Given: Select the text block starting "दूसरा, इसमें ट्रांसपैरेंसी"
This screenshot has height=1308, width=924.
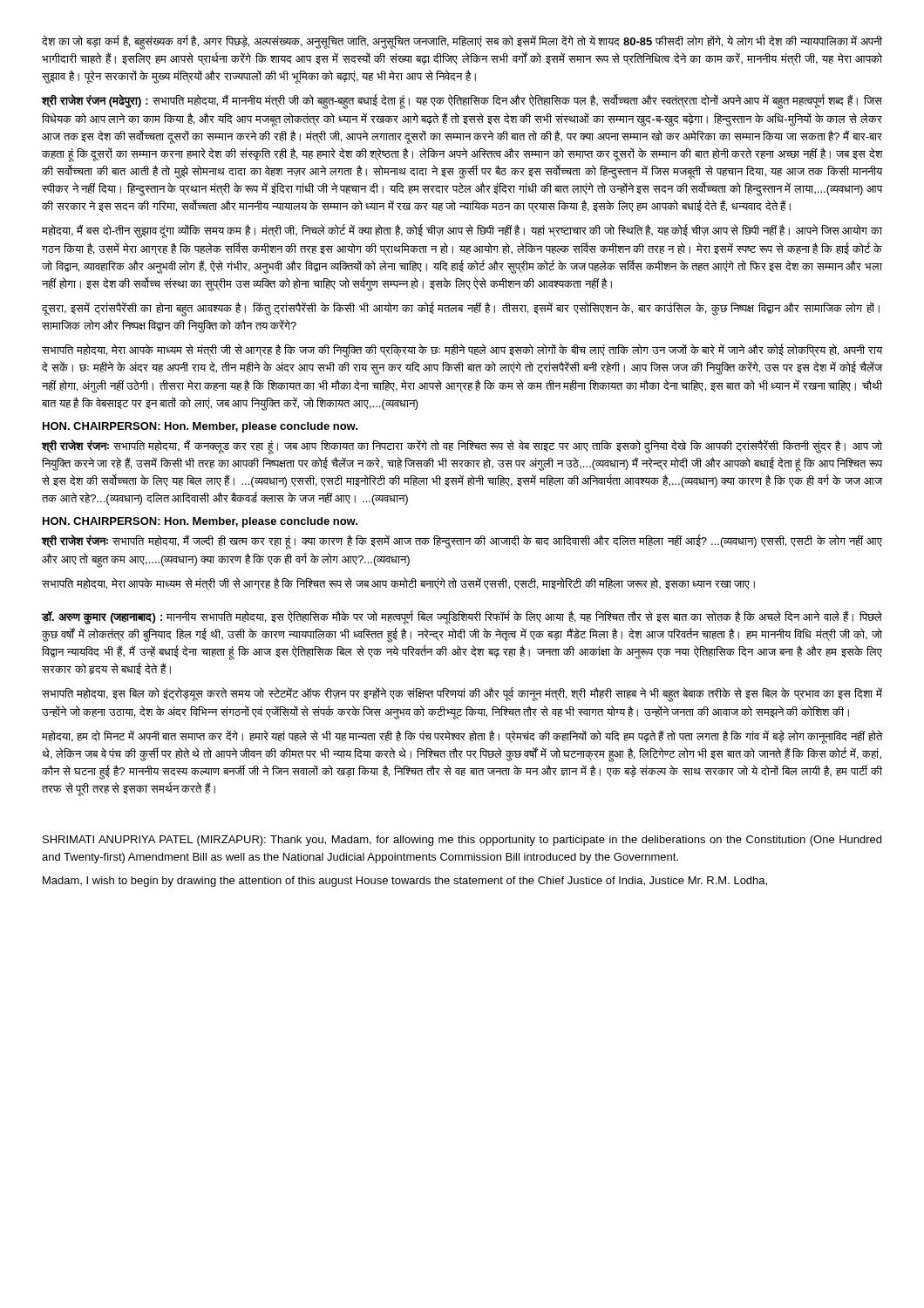Looking at the screenshot, I should point(462,317).
